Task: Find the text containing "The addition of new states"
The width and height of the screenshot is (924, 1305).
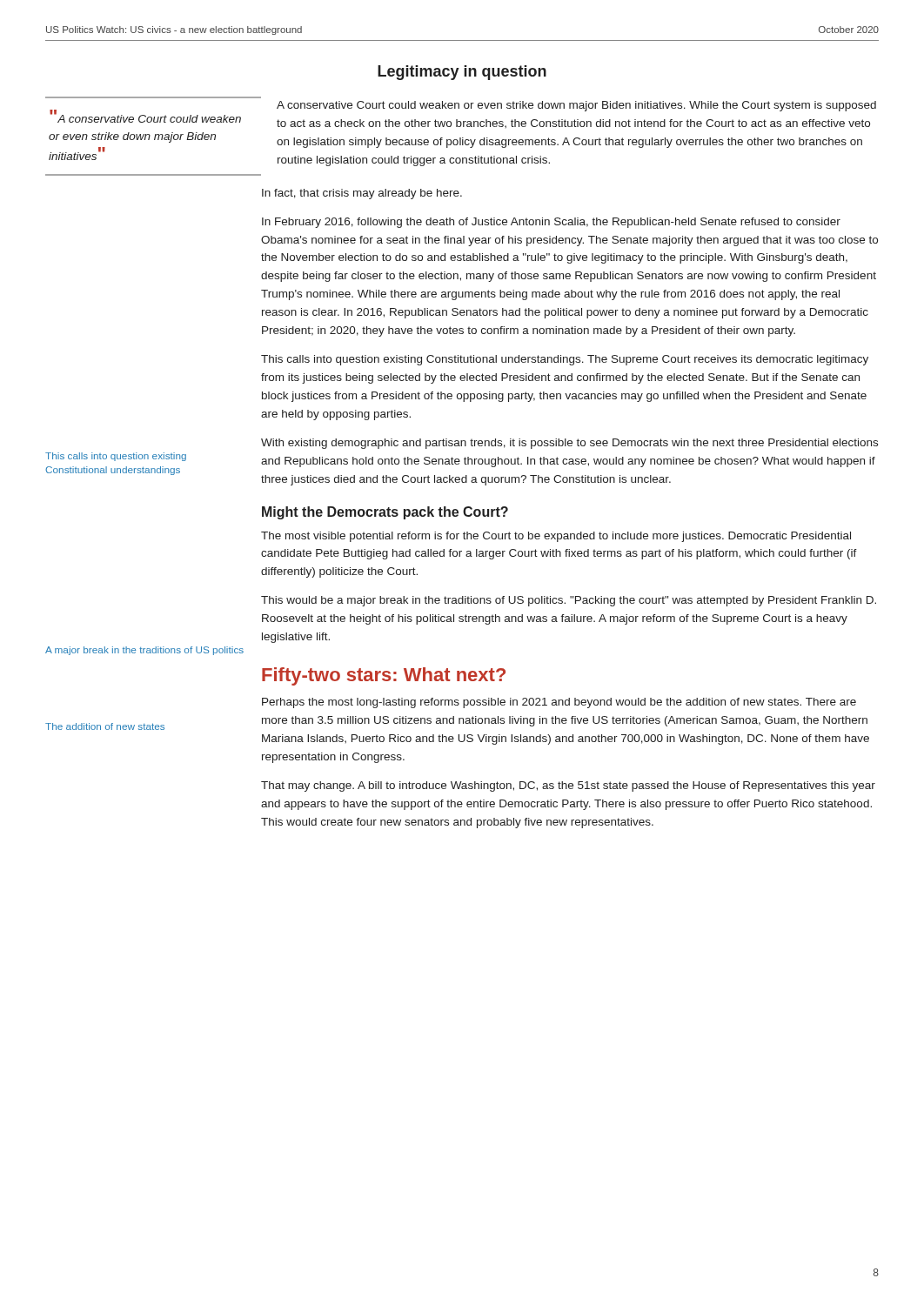Action: [105, 727]
